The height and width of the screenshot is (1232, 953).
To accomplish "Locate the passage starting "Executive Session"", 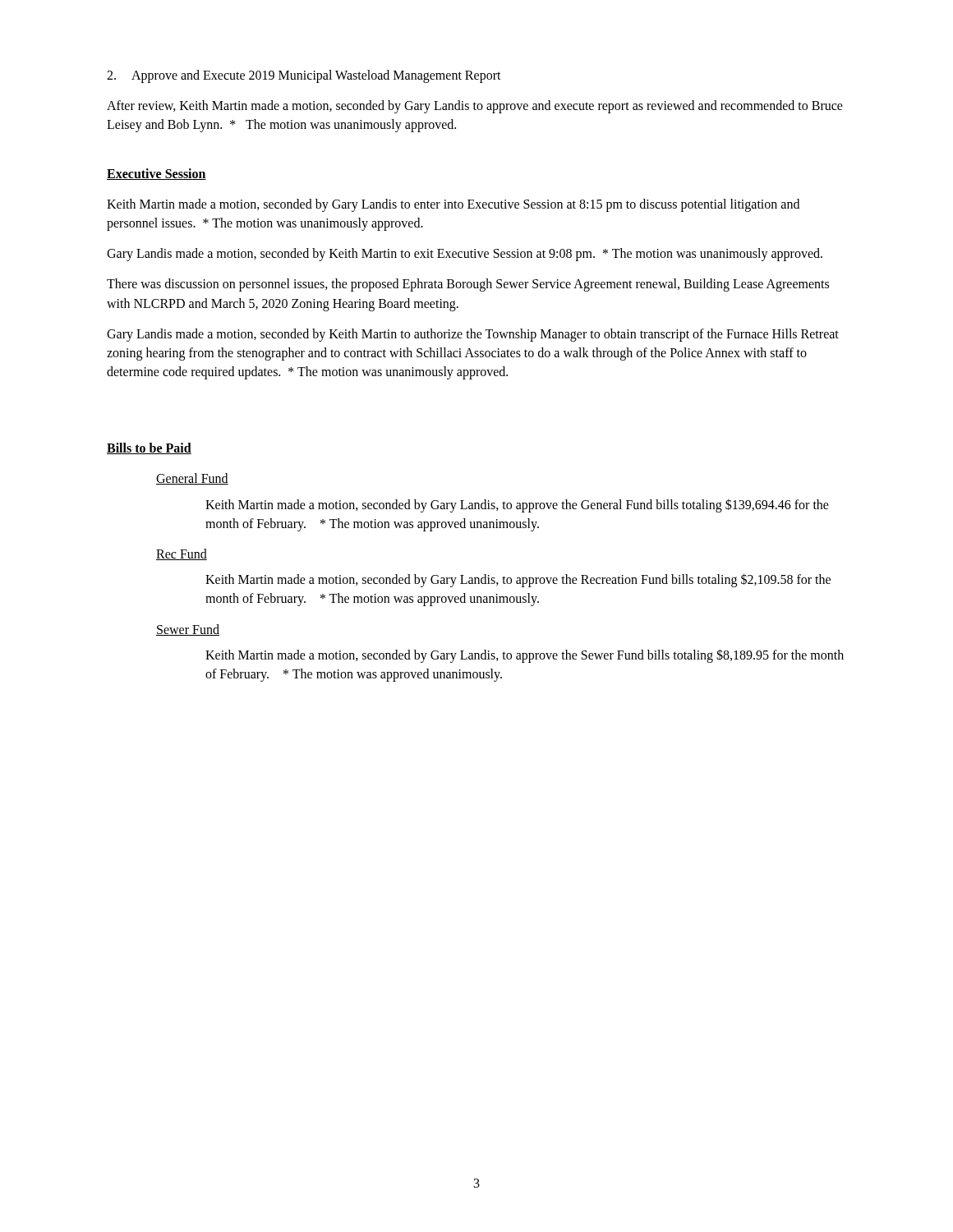I will (156, 173).
